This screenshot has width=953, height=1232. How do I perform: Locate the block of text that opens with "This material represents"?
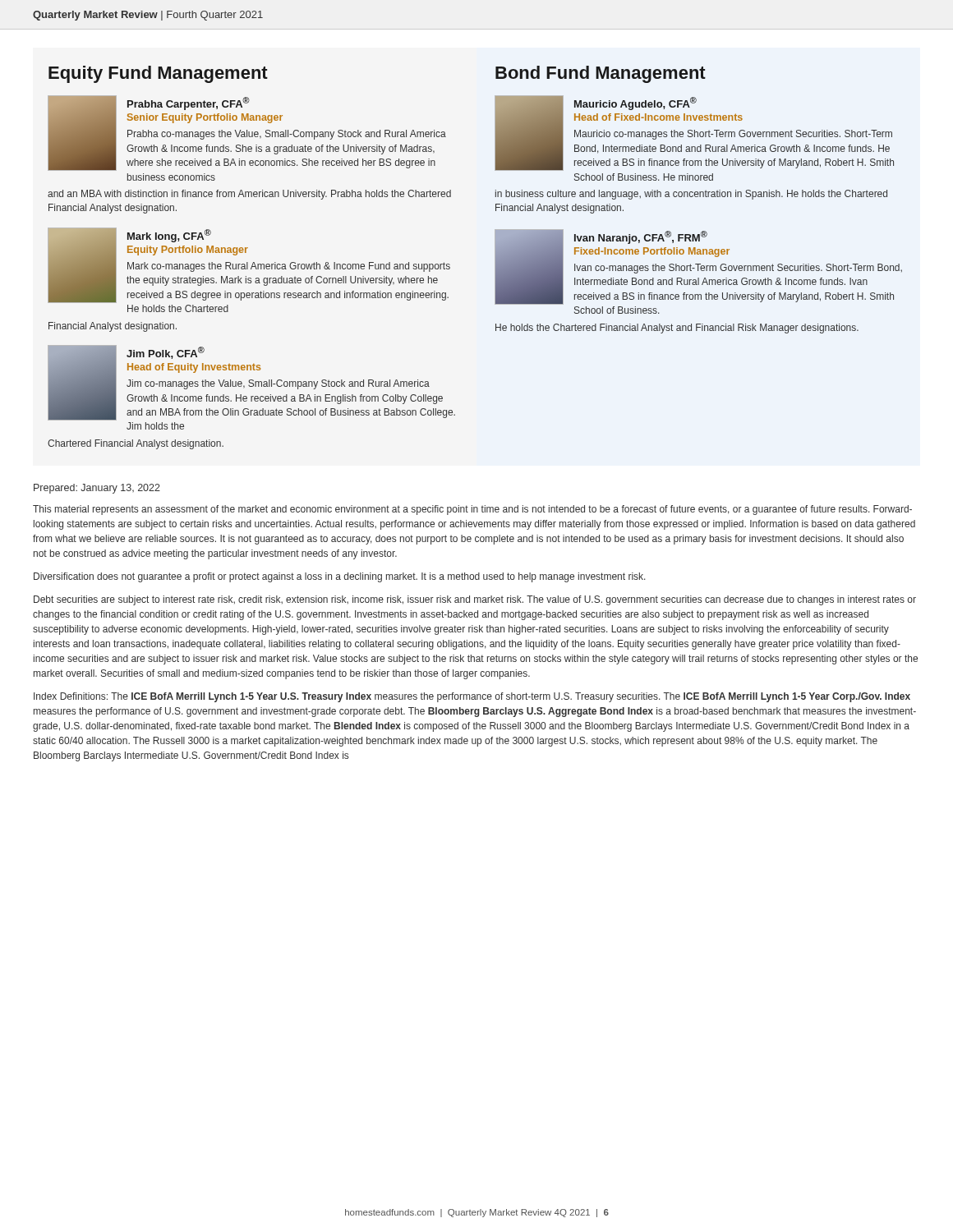click(x=474, y=532)
